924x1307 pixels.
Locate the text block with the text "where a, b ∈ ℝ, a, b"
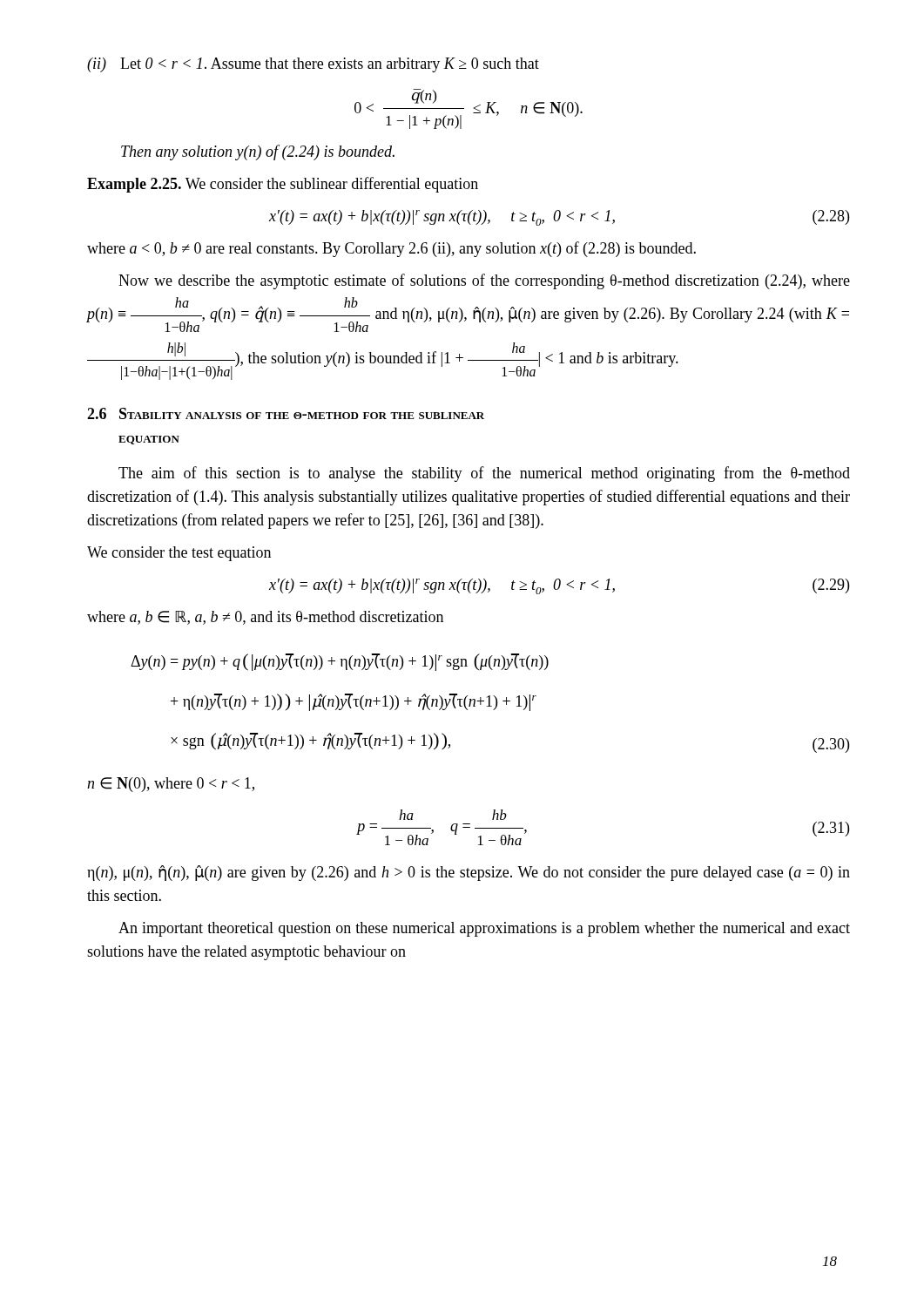pos(265,617)
